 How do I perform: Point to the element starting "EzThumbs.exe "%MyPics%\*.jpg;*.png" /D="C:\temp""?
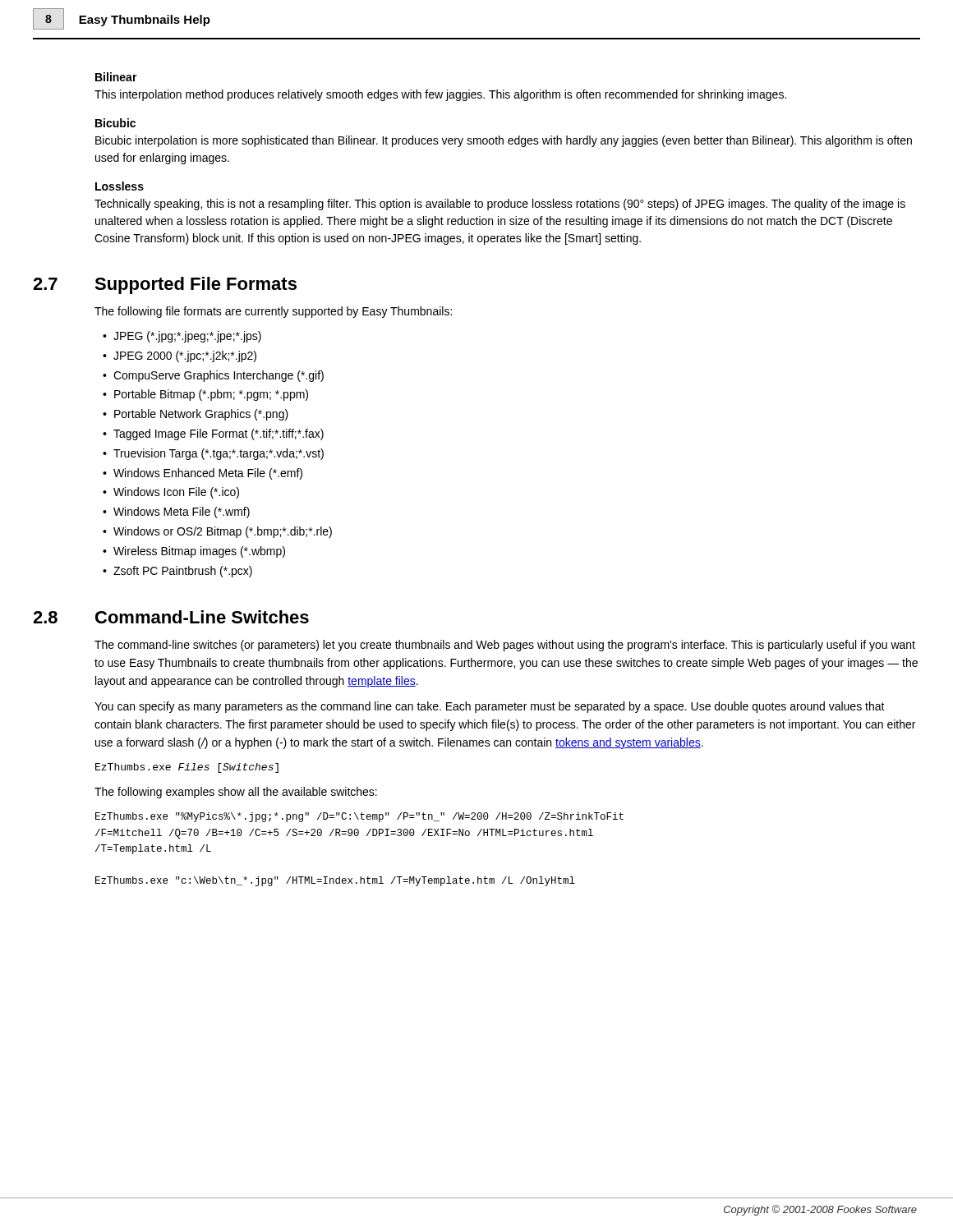359,817
